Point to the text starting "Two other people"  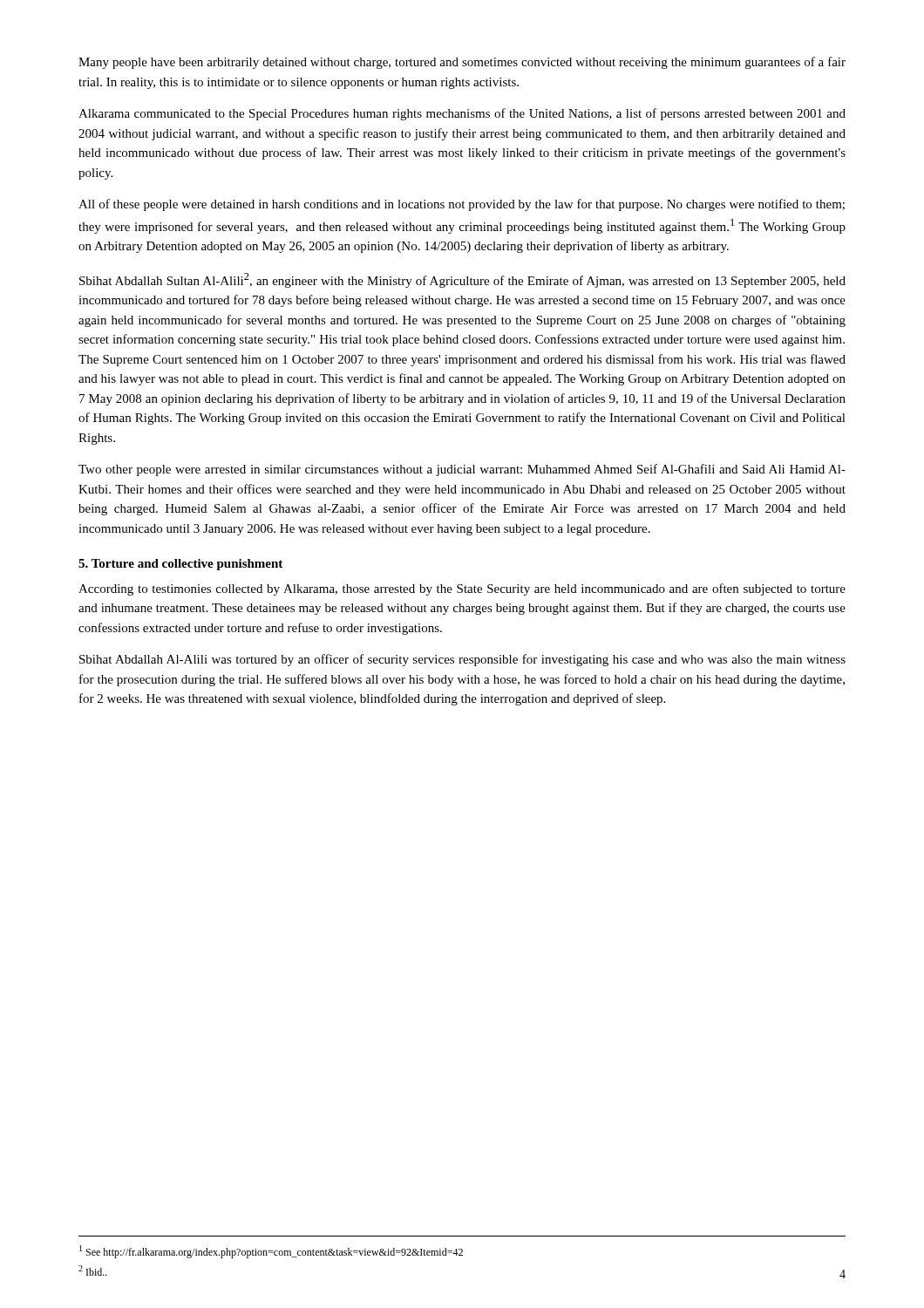[462, 499]
